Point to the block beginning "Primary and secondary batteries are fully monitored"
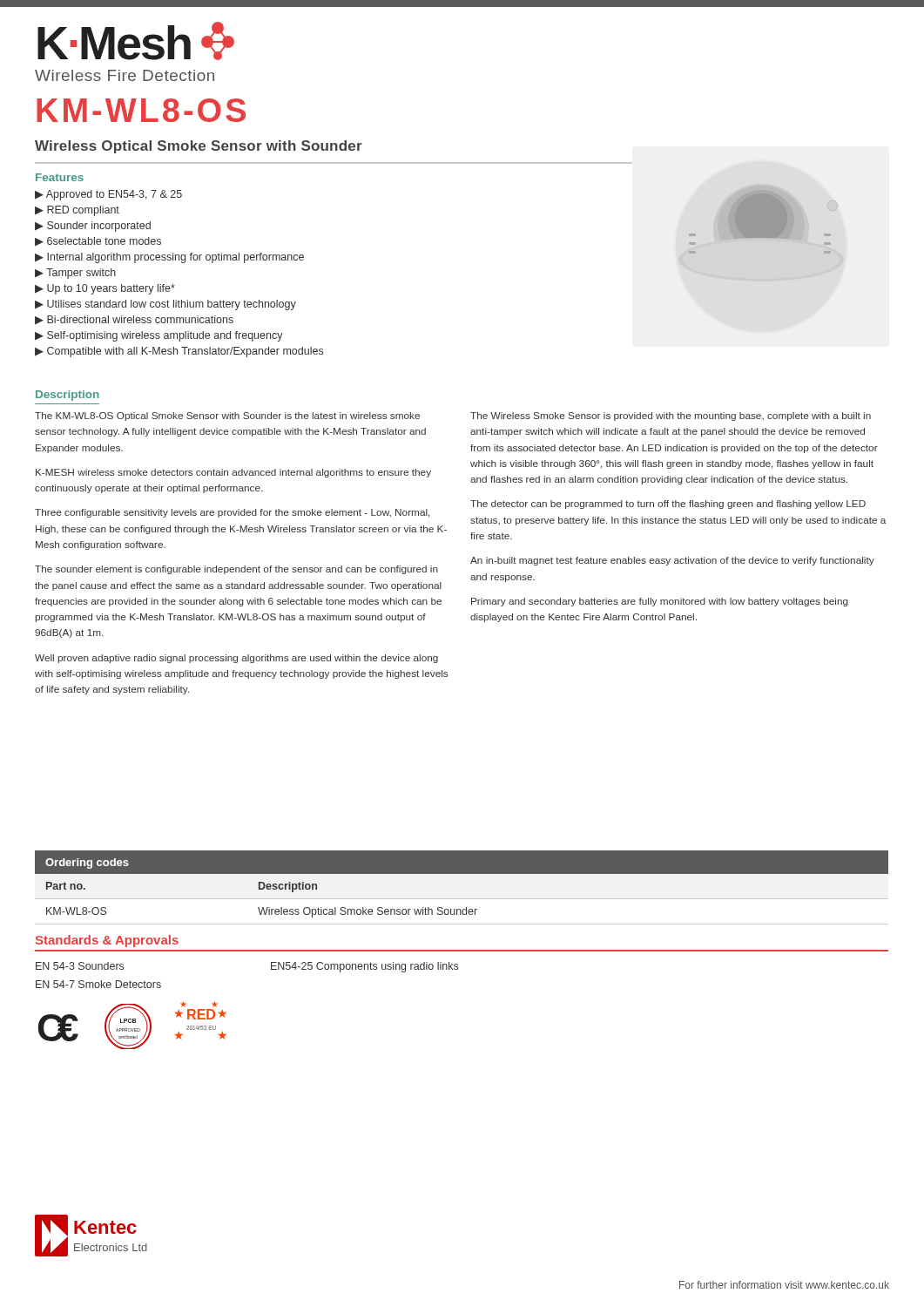924x1307 pixels. [x=659, y=609]
